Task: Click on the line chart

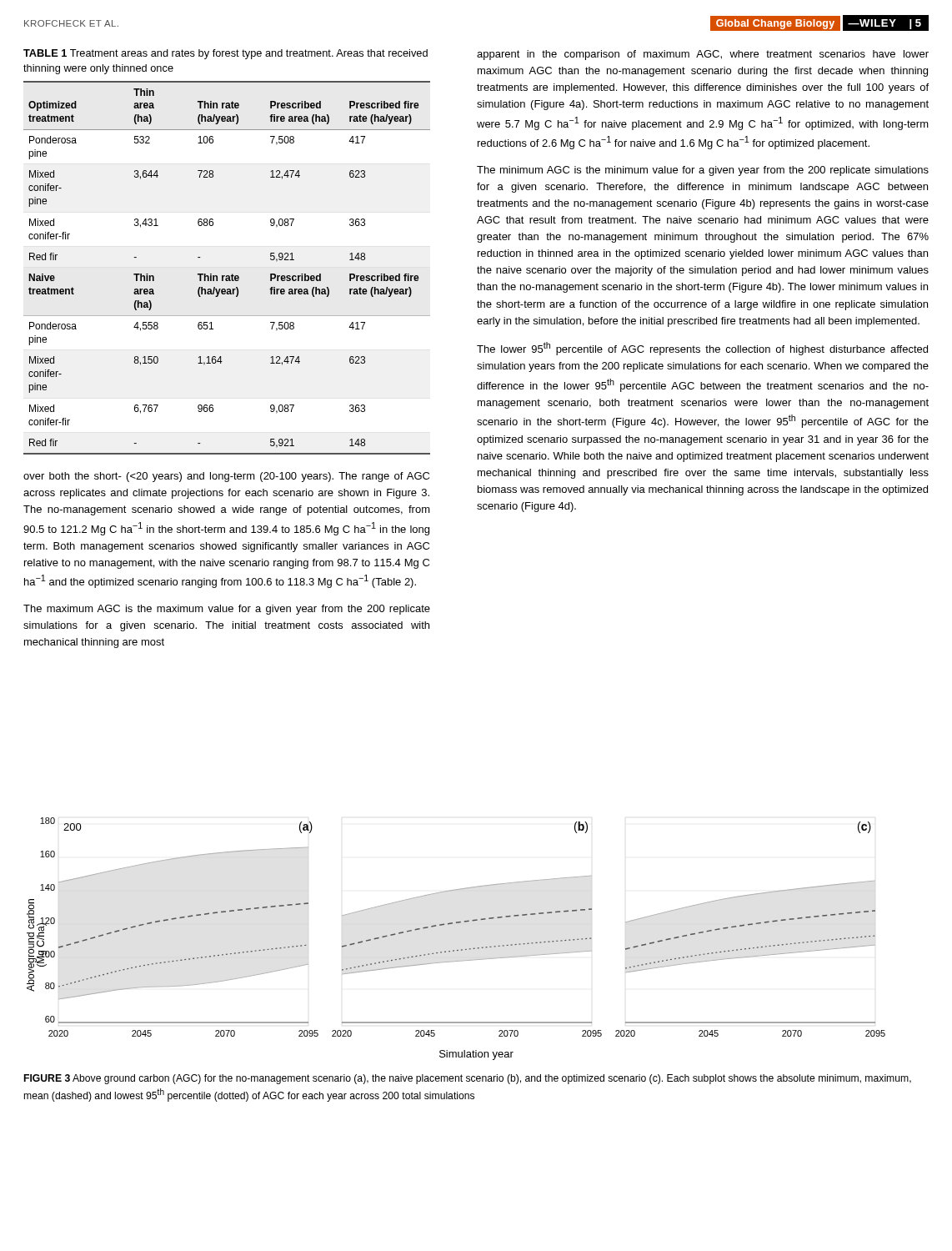Action: 476,937
